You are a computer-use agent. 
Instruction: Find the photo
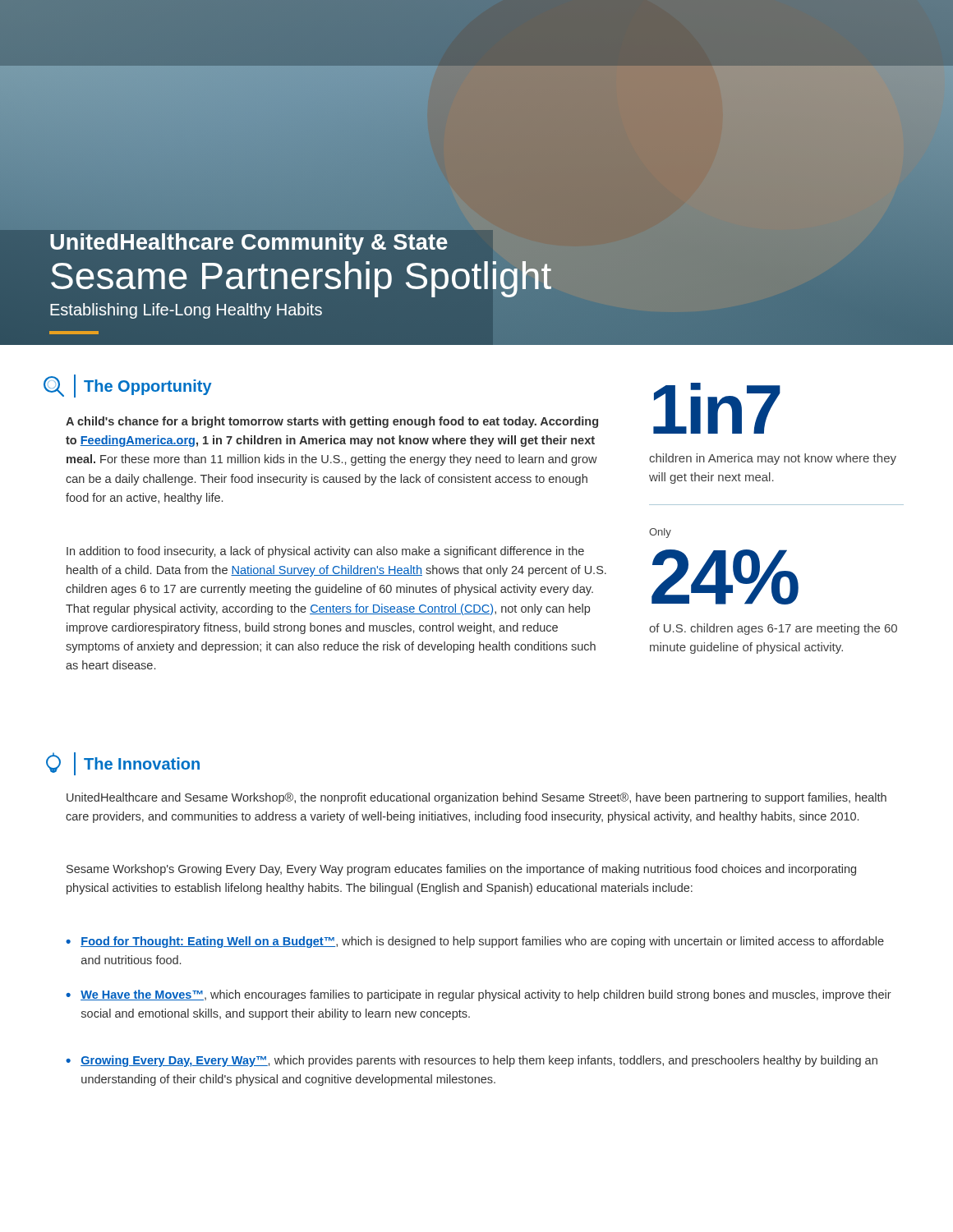476,172
